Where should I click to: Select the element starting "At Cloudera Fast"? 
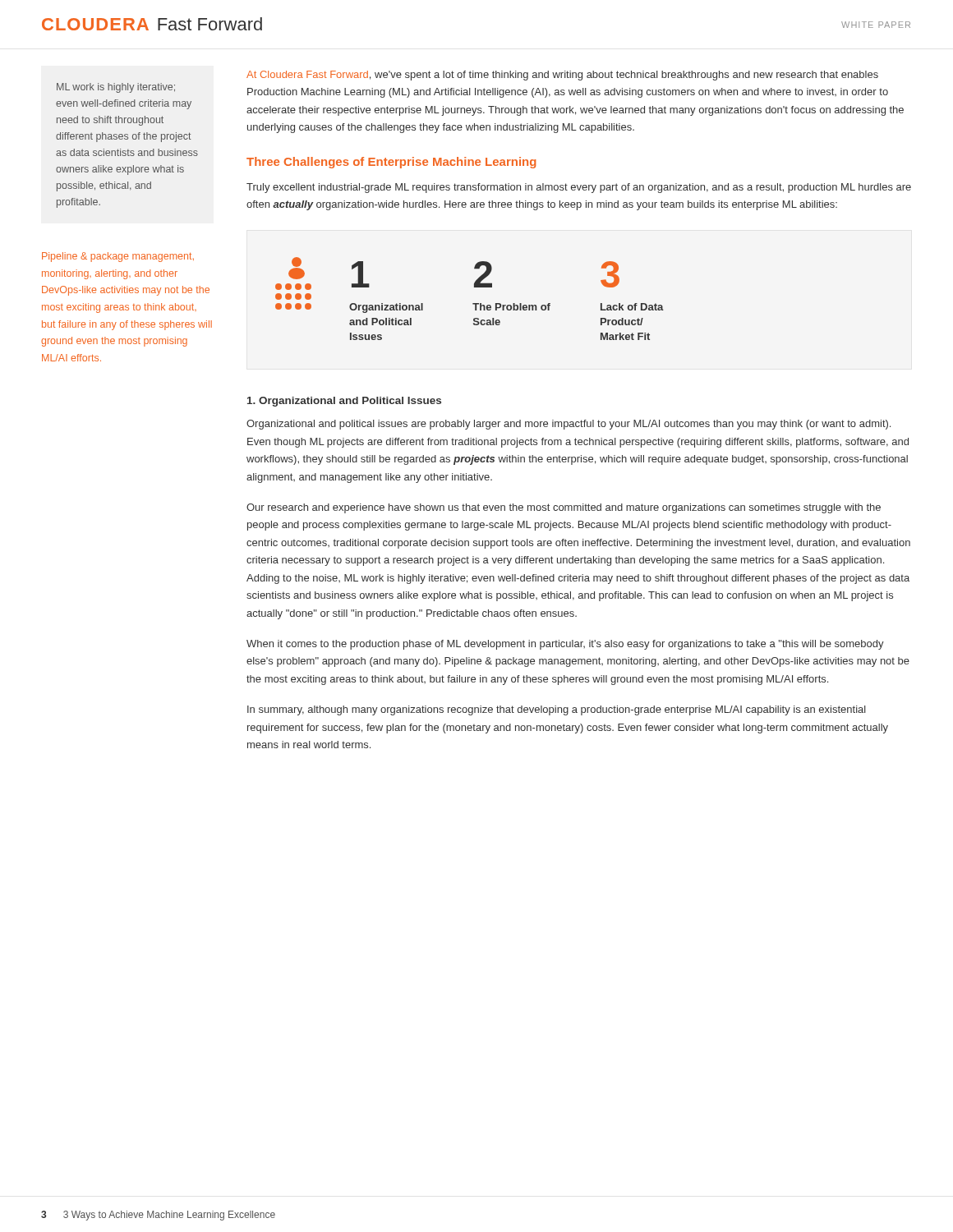pyautogui.click(x=575, y=101)
